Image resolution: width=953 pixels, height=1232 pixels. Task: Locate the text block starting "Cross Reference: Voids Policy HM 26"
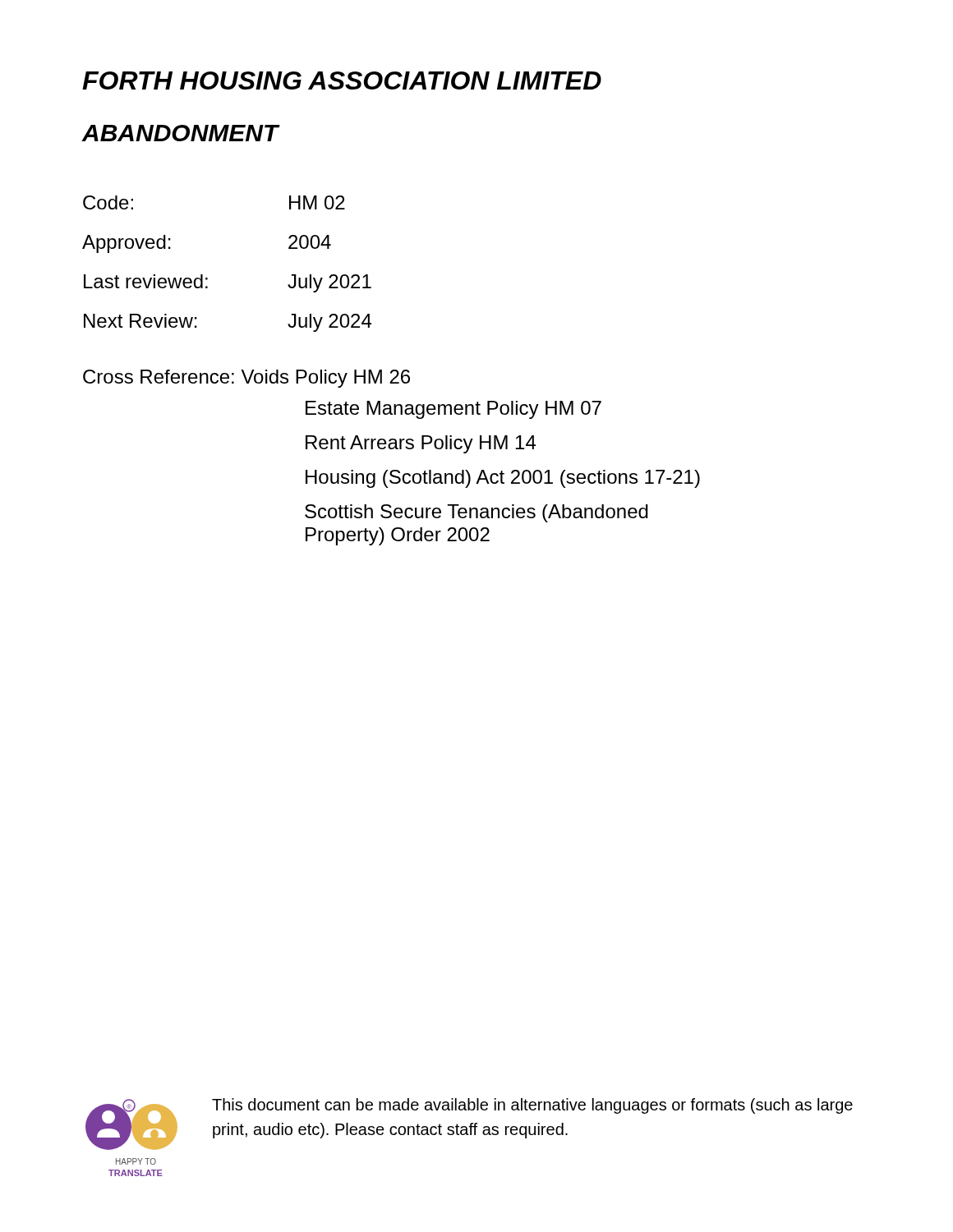(x=247, y=377)
